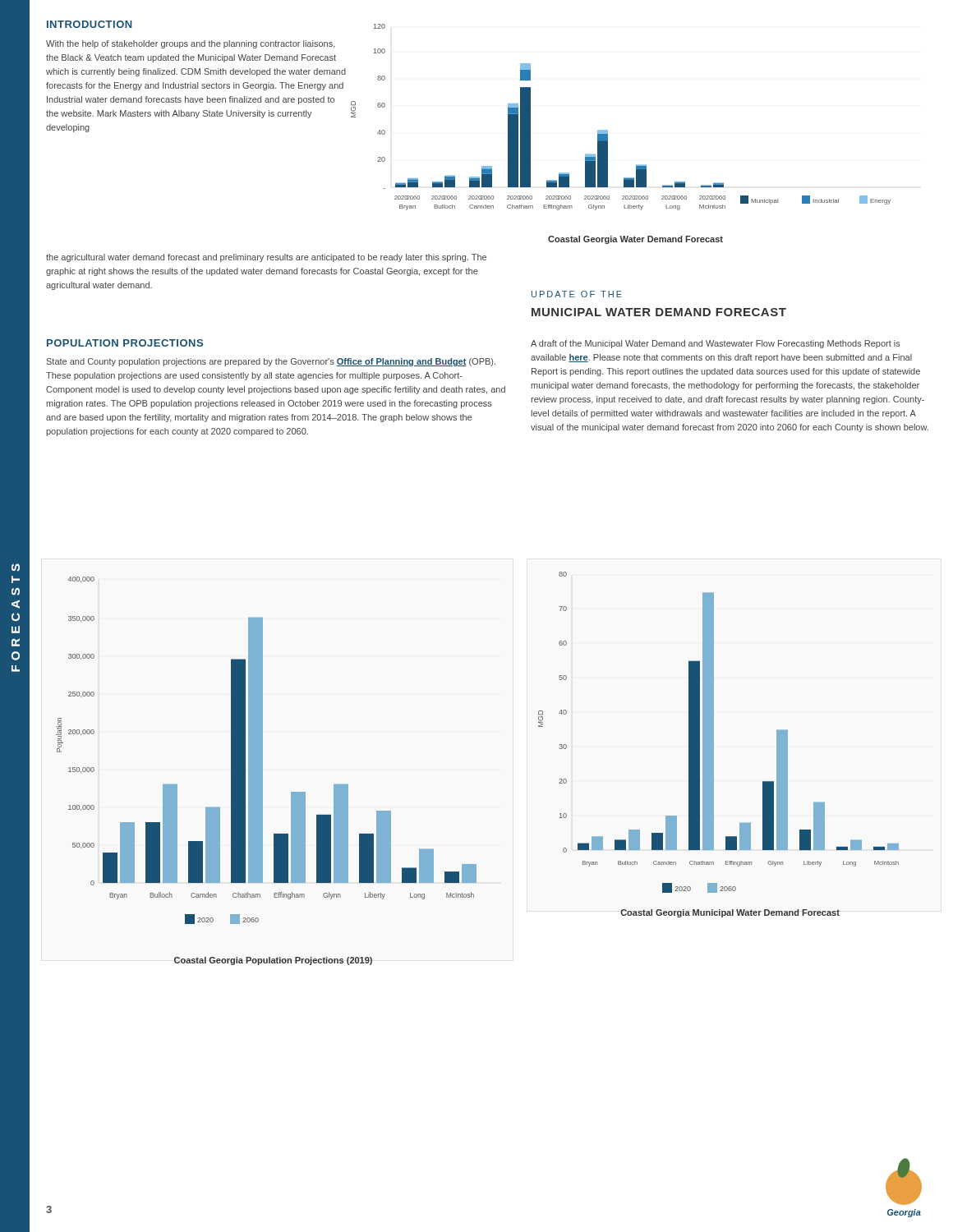Screen dimensions: 1232x953
Task: Click on the text block that reads "the agricultural water"
Action: 266,271
